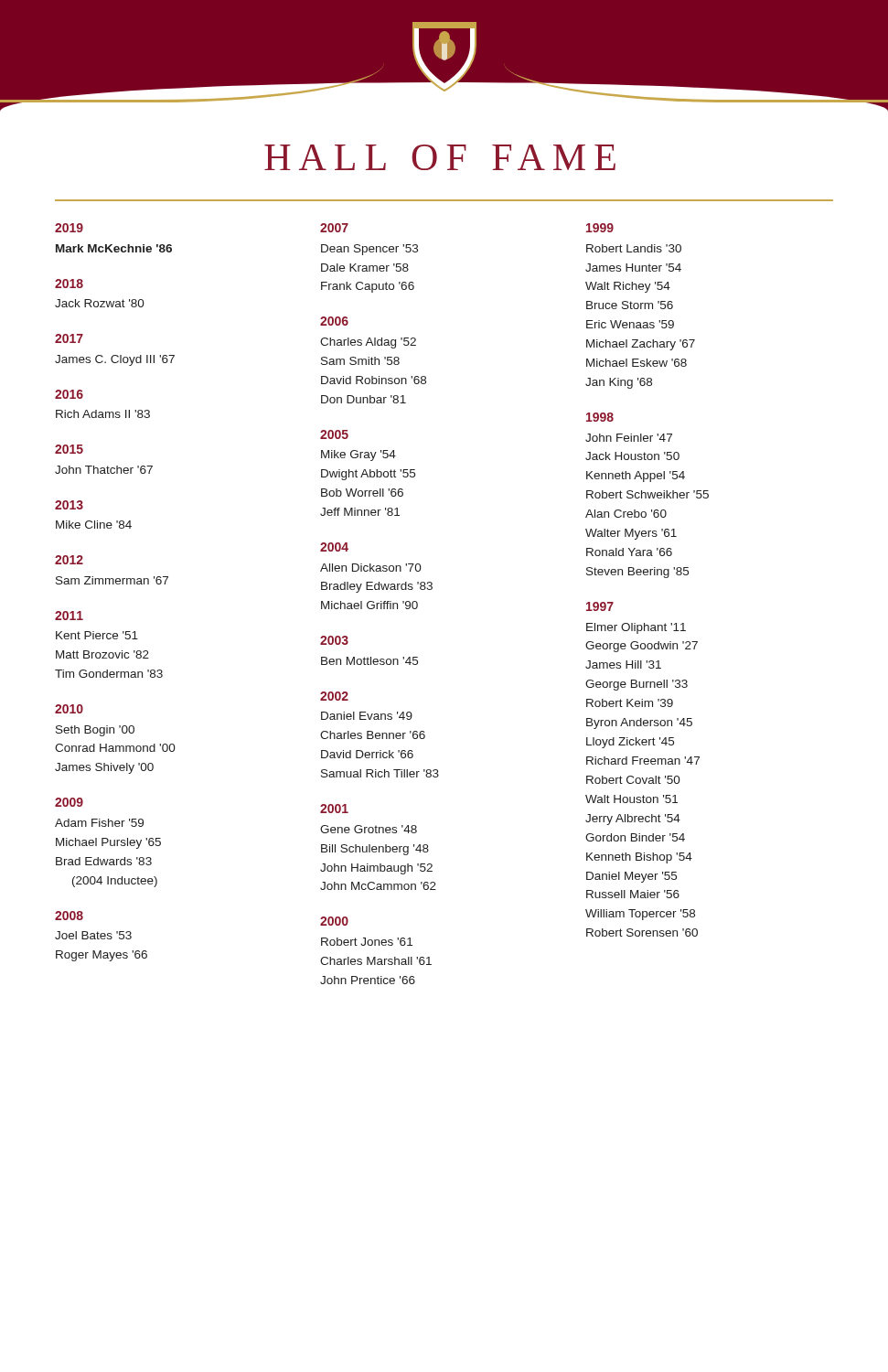The height and width of the screenshot is (1372, 888).
Task: Locate the text starting "2017 James C. Cloyd III '67"
Action: 178,350
